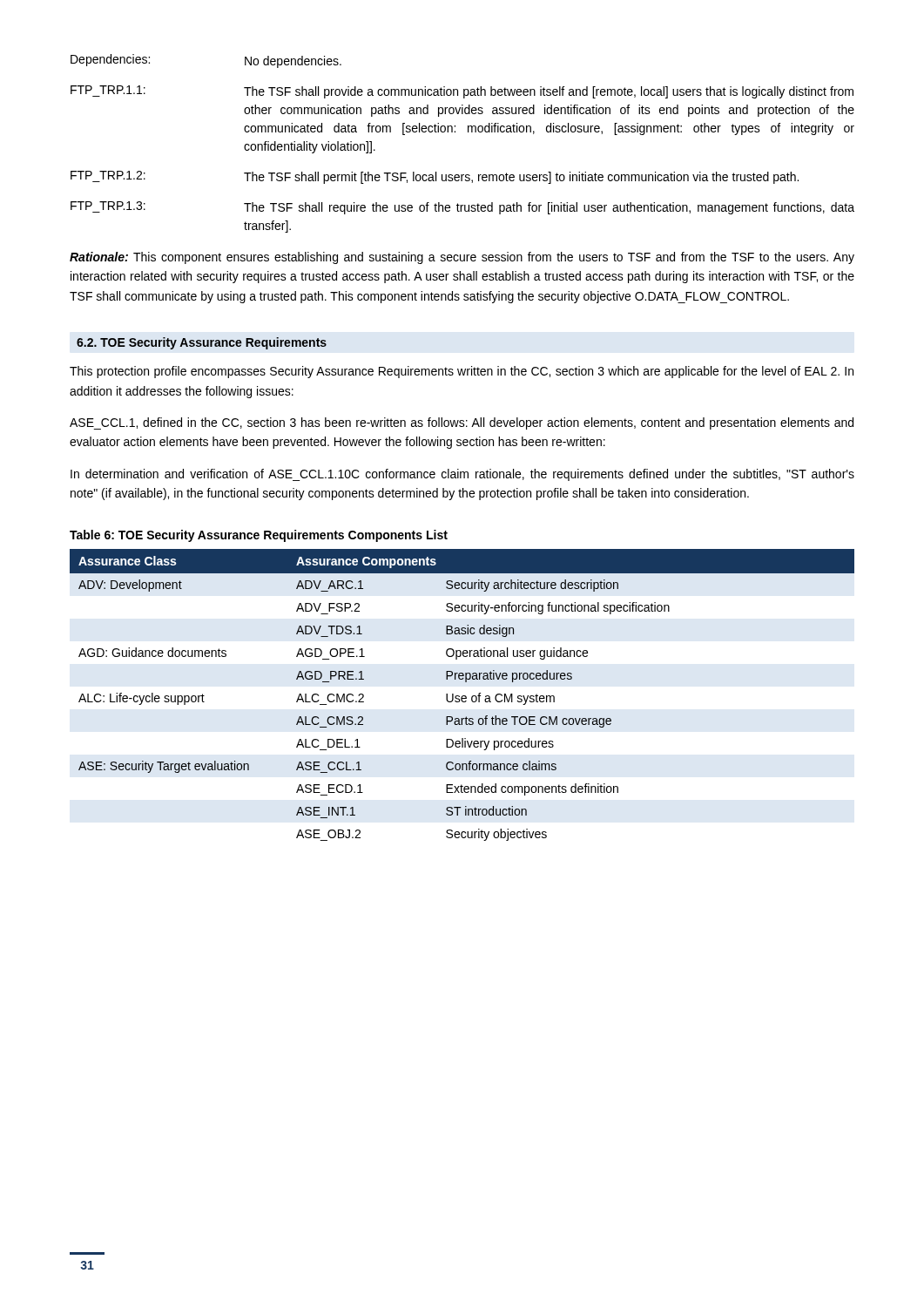Point to the block beginning "FTP_TRP.1.3: The TSF shall require the use of"
The height and width of the screenshot is (1307, 924).
[x=462, y=217]
